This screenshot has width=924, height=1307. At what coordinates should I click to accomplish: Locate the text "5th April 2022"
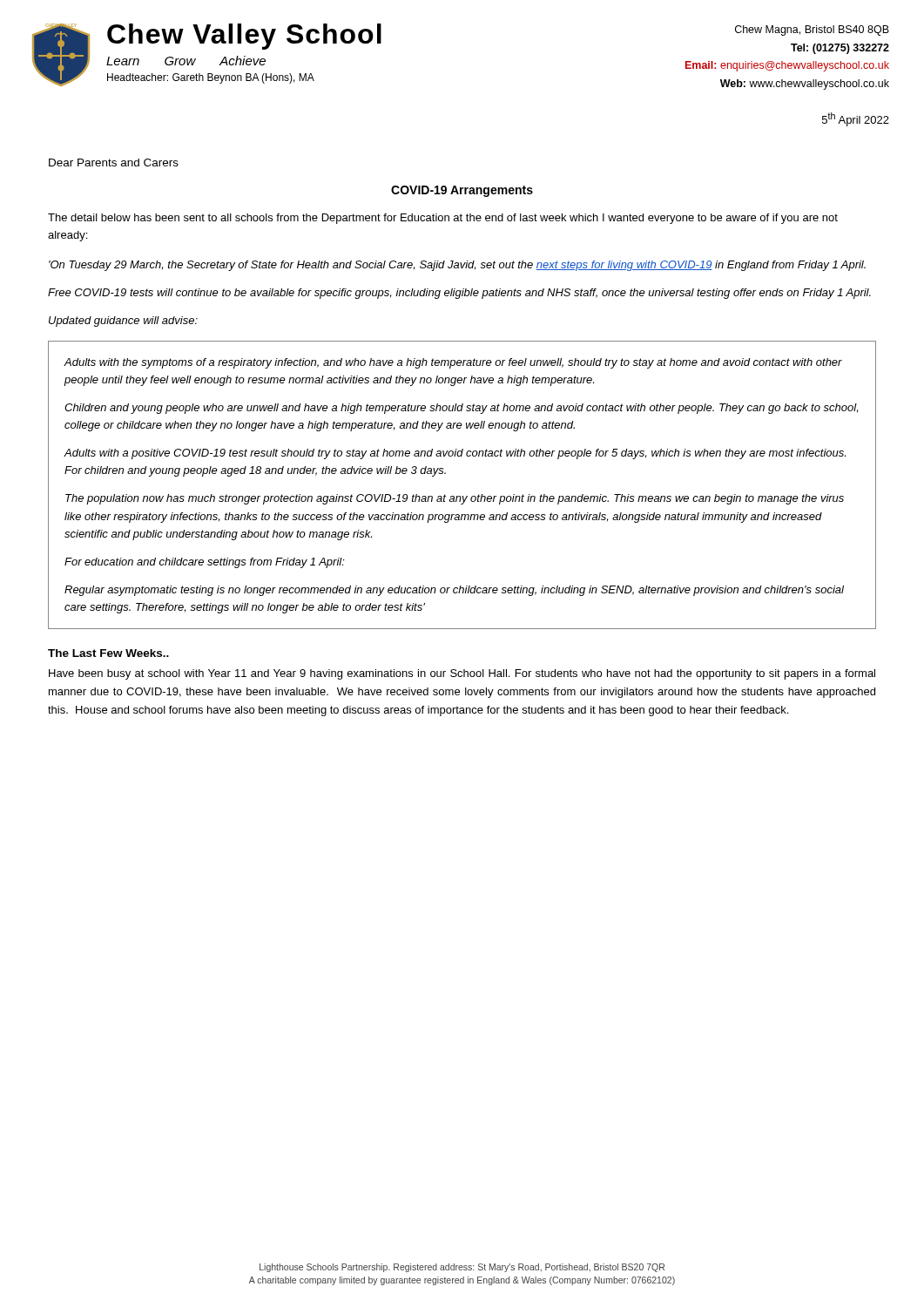coord(855,118)
